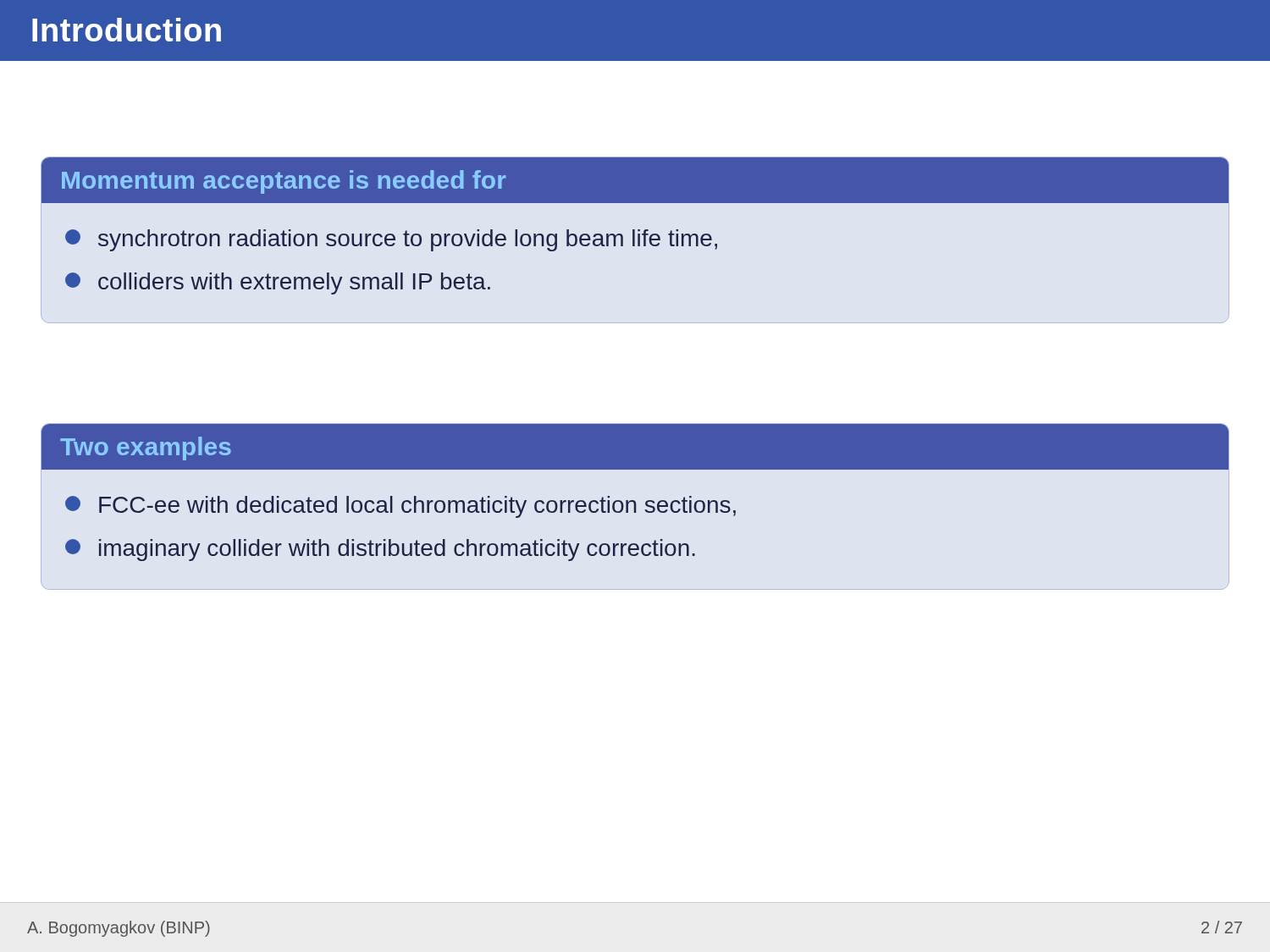Screen dimensions: 952x1270
Task: Find the list item with the text "colliders with extremely"
Action: point(279,282)
